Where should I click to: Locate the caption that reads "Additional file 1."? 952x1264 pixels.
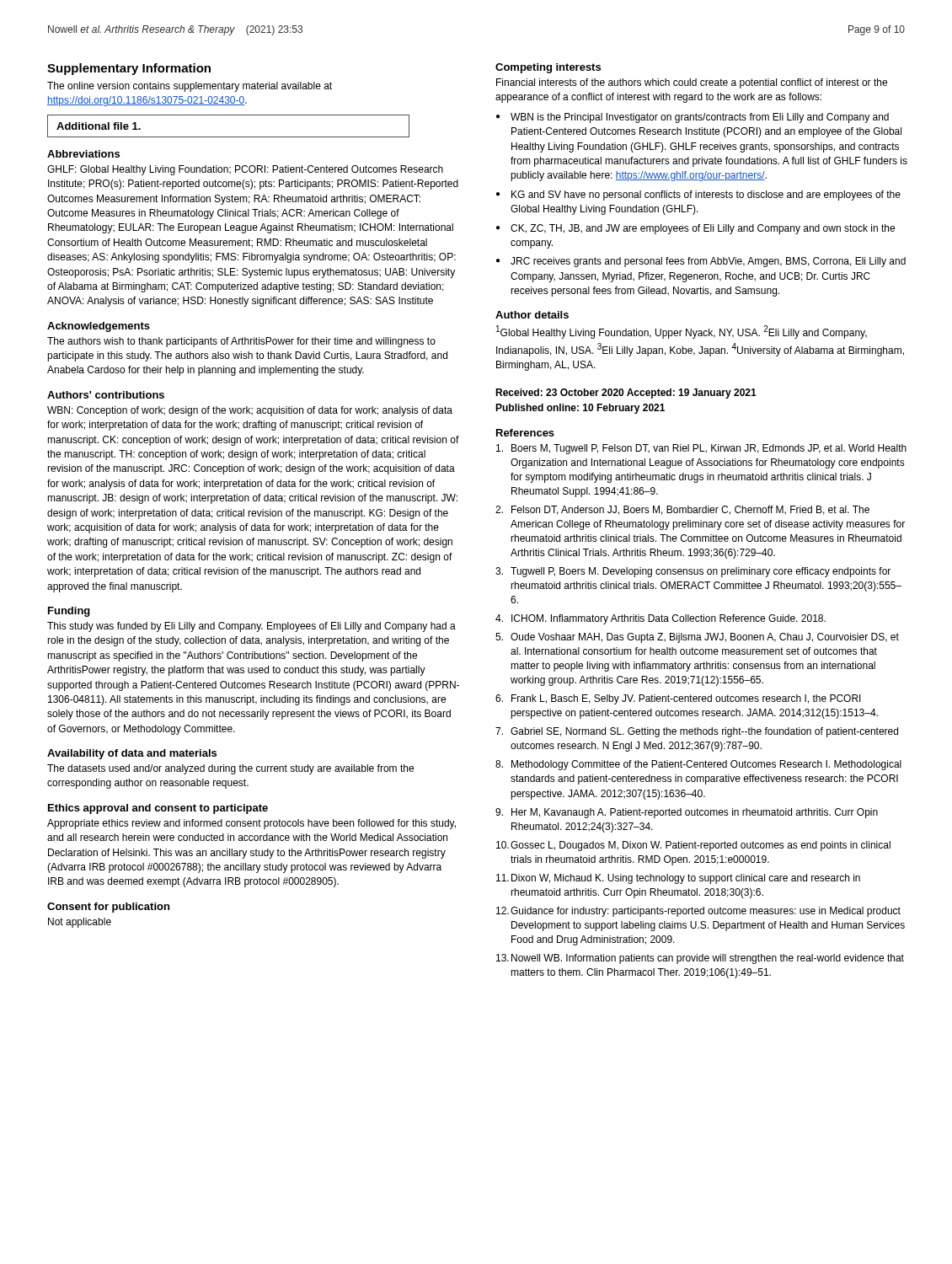pyautogui.click(x=99, y=126)
